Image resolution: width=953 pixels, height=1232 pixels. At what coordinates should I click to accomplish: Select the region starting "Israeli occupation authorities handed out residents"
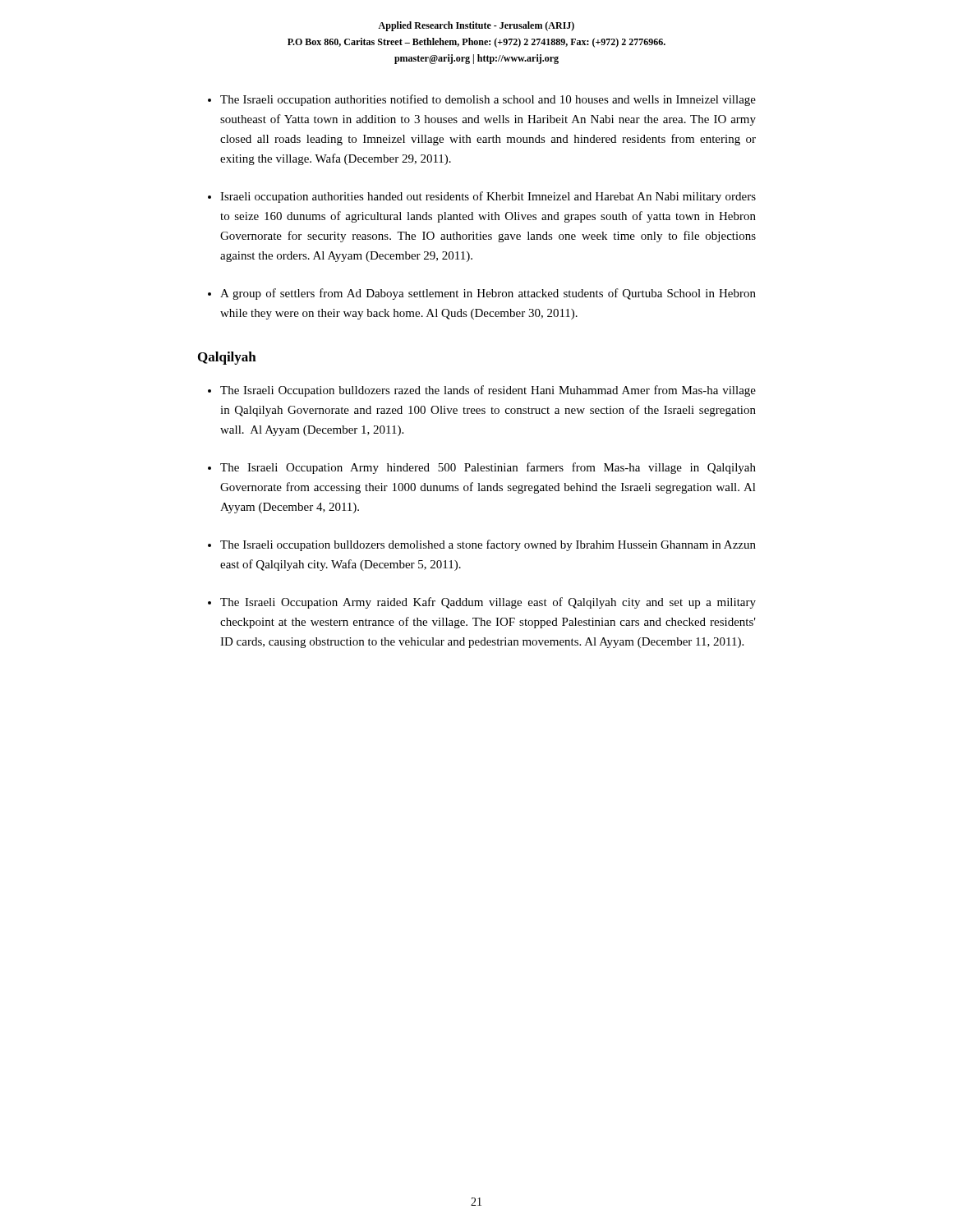click(488, 226)
